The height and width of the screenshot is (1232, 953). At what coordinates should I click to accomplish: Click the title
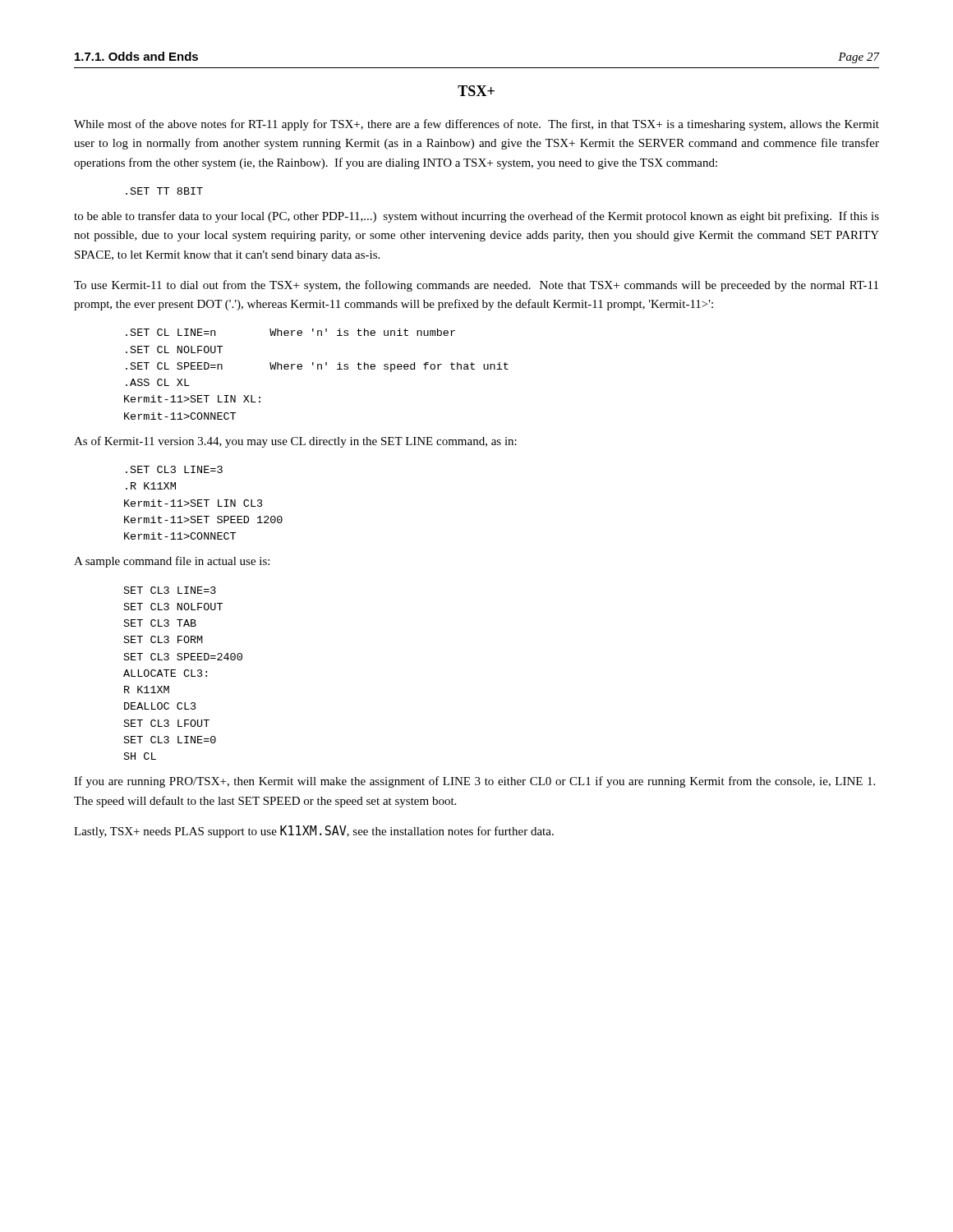click(x=476, y=91)
